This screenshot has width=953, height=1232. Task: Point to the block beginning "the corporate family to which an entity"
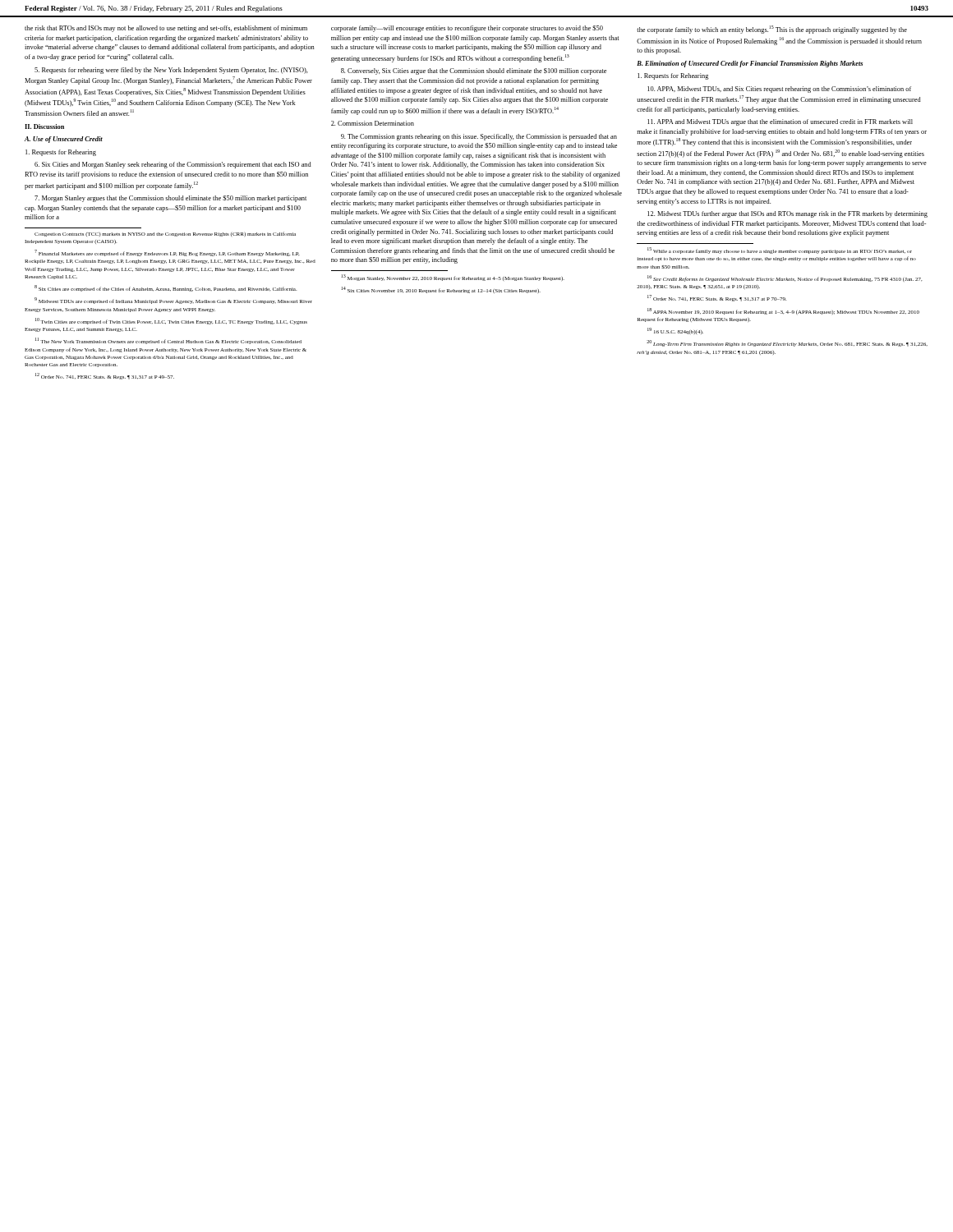tap(783, 40)
